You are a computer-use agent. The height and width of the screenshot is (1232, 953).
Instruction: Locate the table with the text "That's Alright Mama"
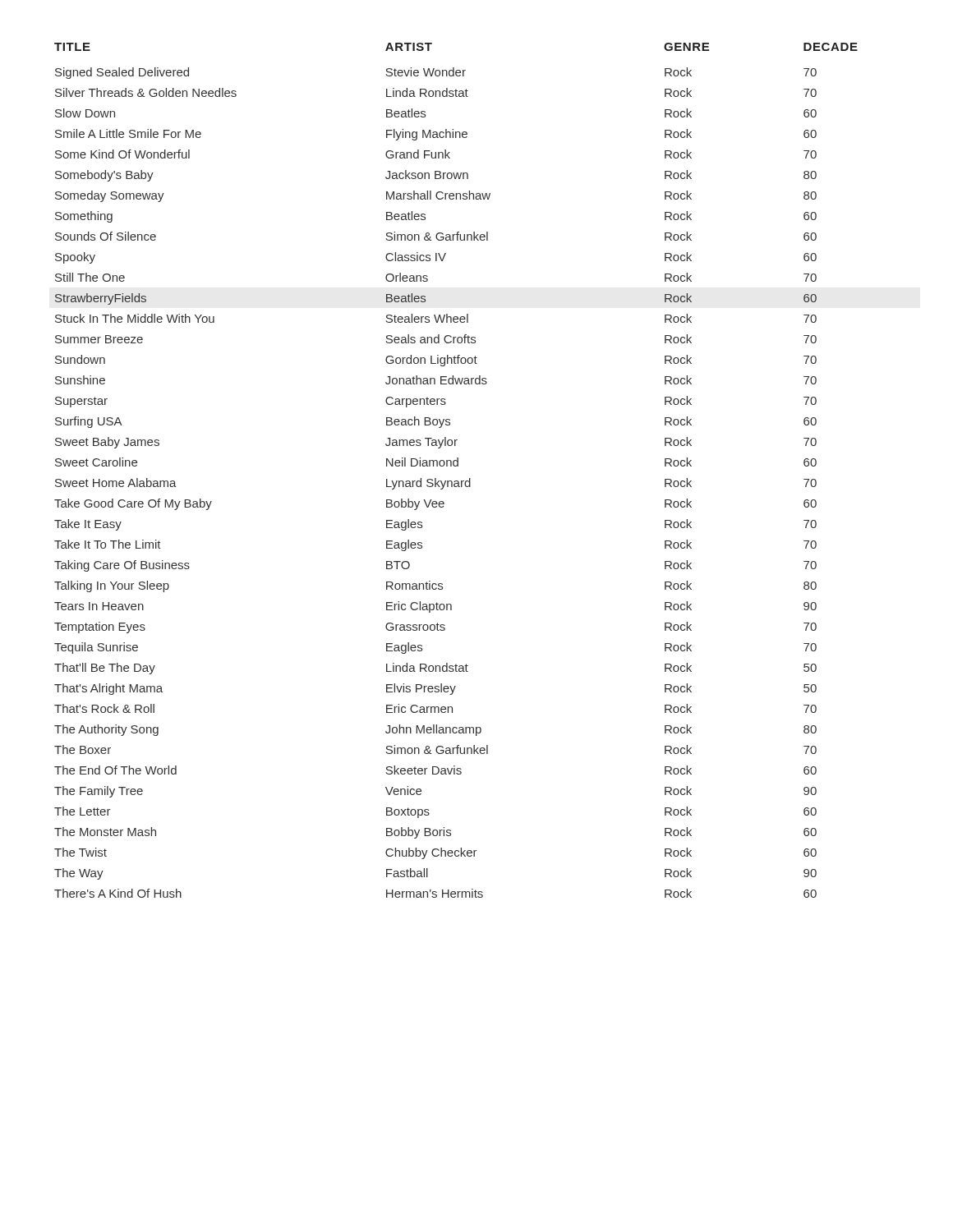click(x=485, y=468)
